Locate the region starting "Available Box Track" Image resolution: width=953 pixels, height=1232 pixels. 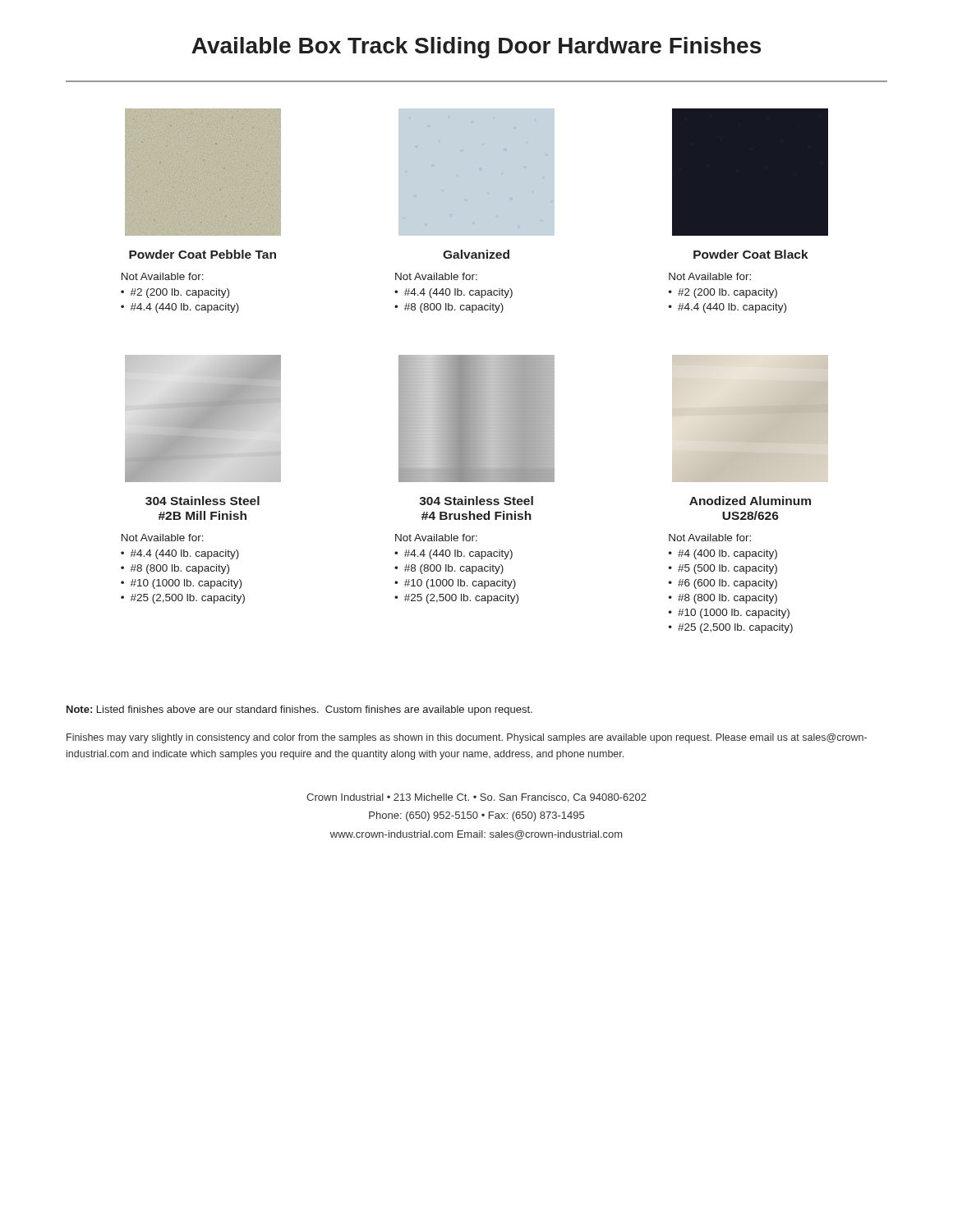pos(476,46)
